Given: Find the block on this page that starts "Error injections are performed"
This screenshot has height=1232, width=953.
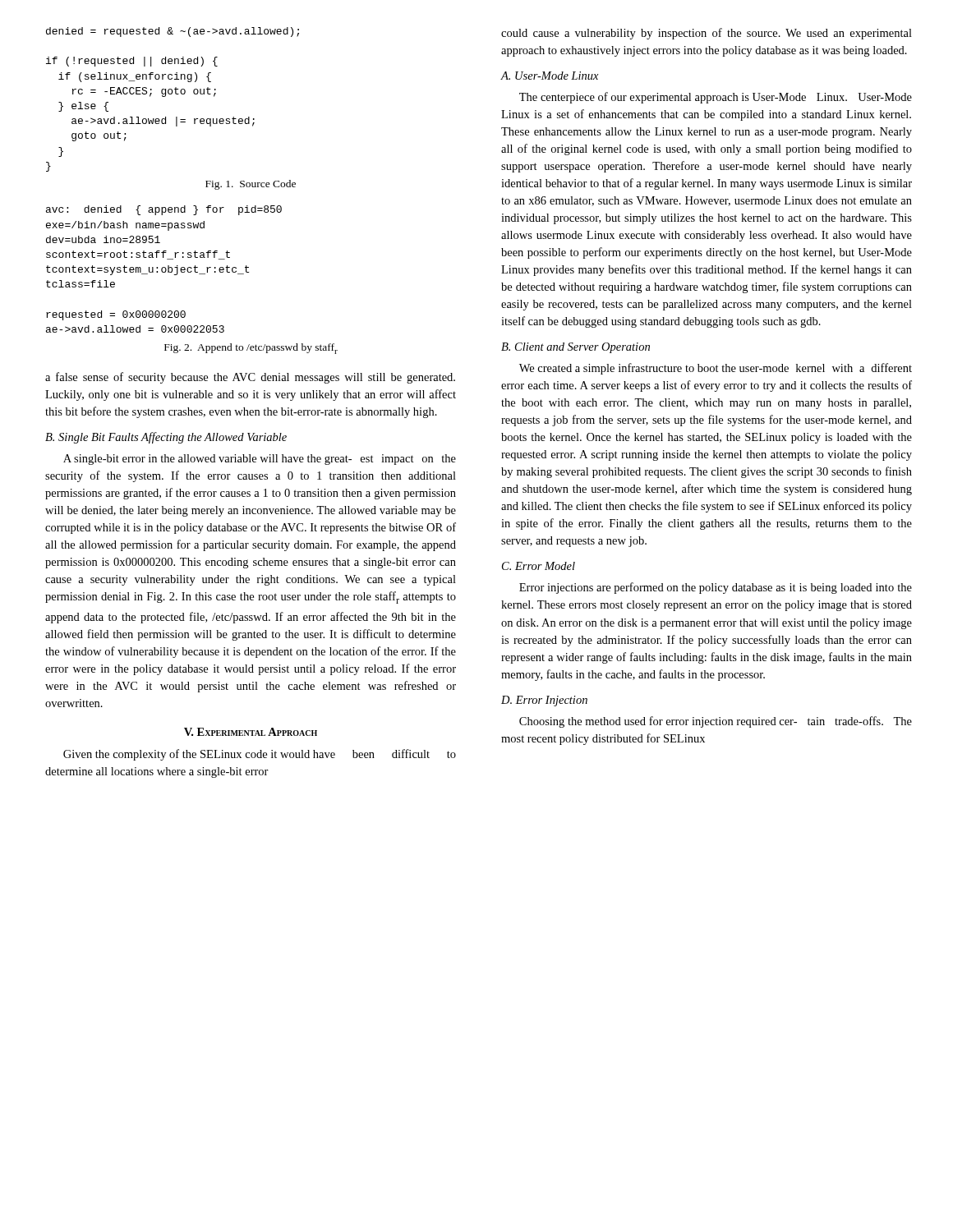Looking at the screenshot, I should tap(707, 630).
